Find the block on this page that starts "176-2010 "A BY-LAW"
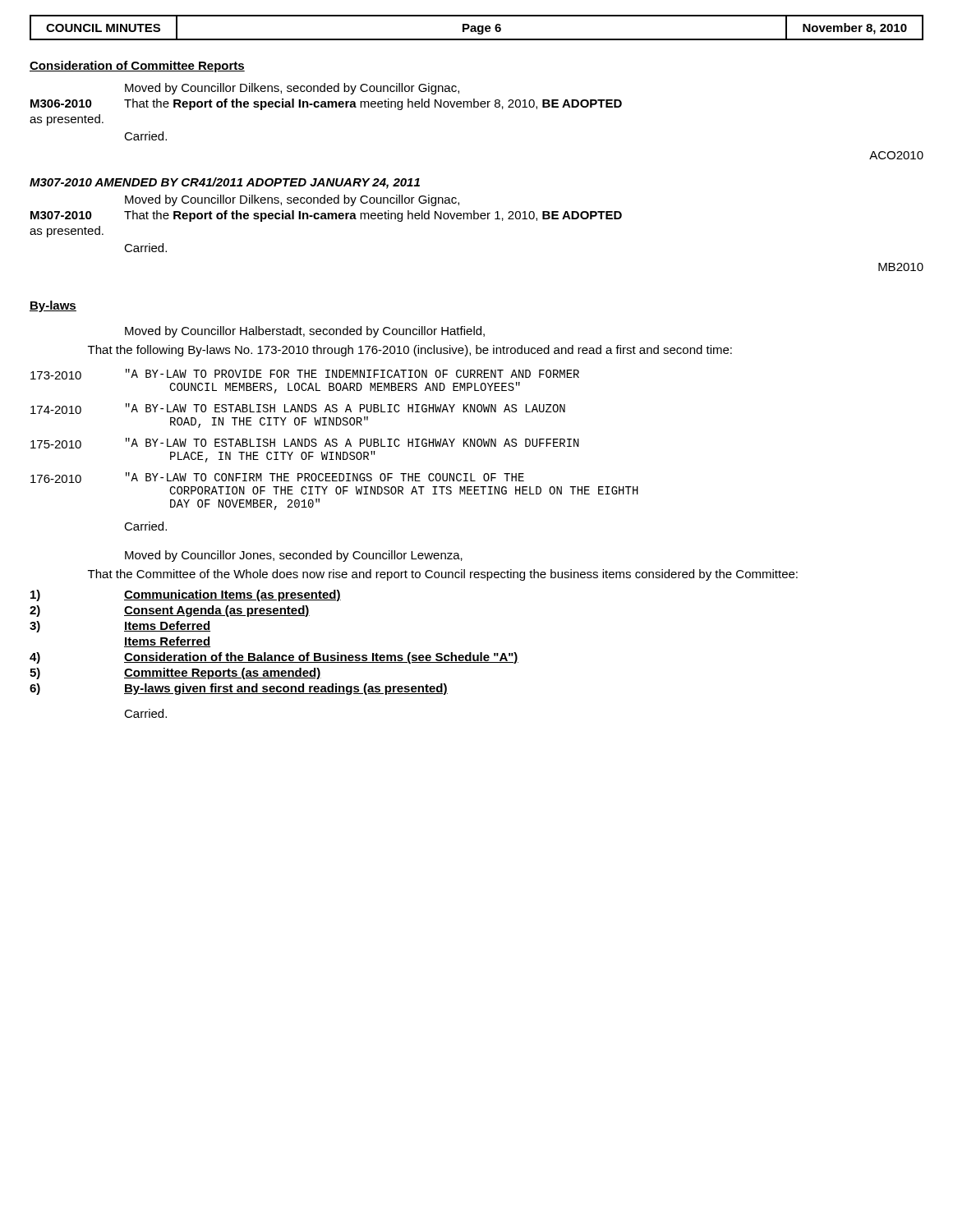The width and height of the screenshot is (953, 1232). [476, 491]
